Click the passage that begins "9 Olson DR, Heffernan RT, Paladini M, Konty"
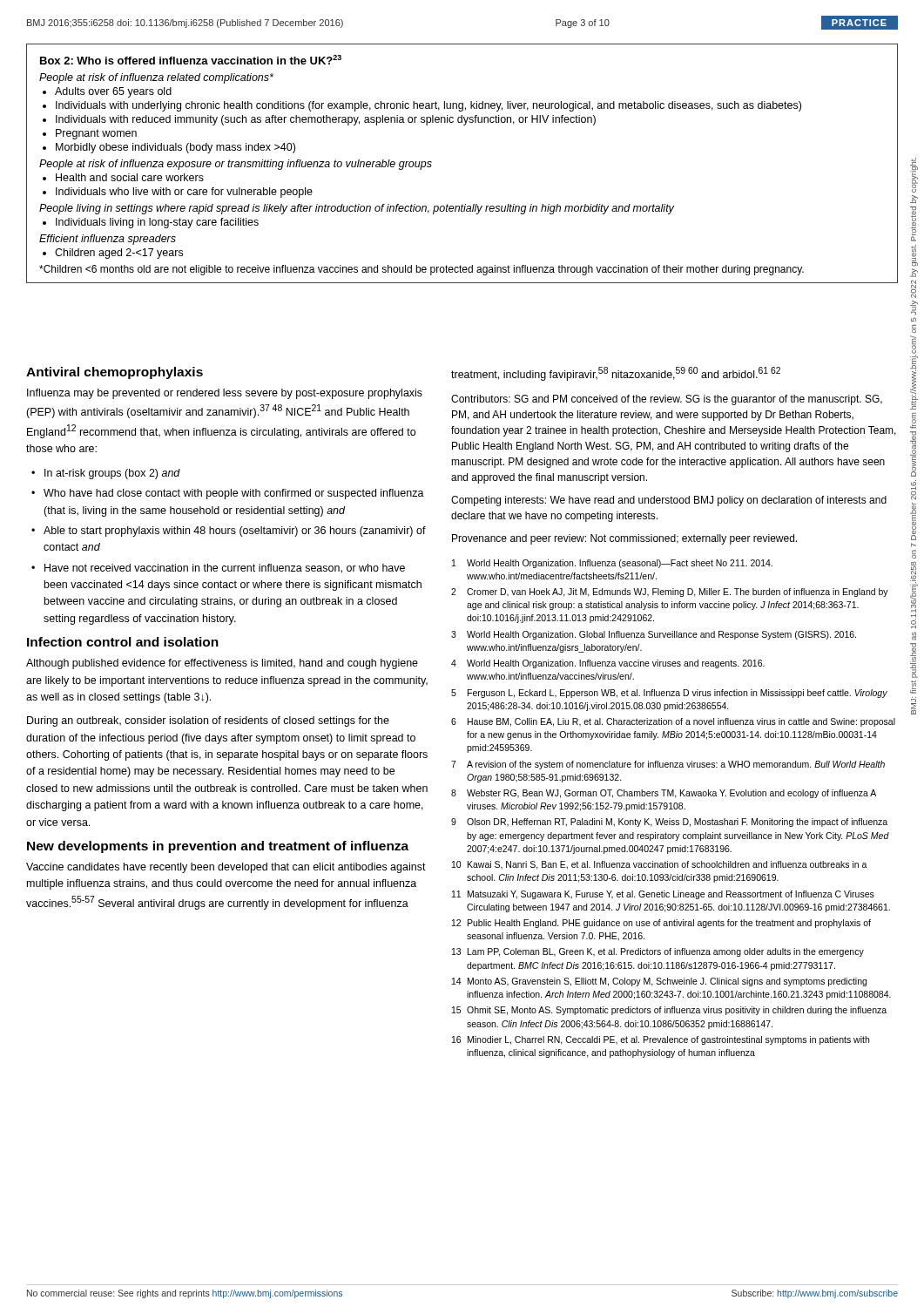The width and height of the screenshot is (924, 1307). (674, 836)
